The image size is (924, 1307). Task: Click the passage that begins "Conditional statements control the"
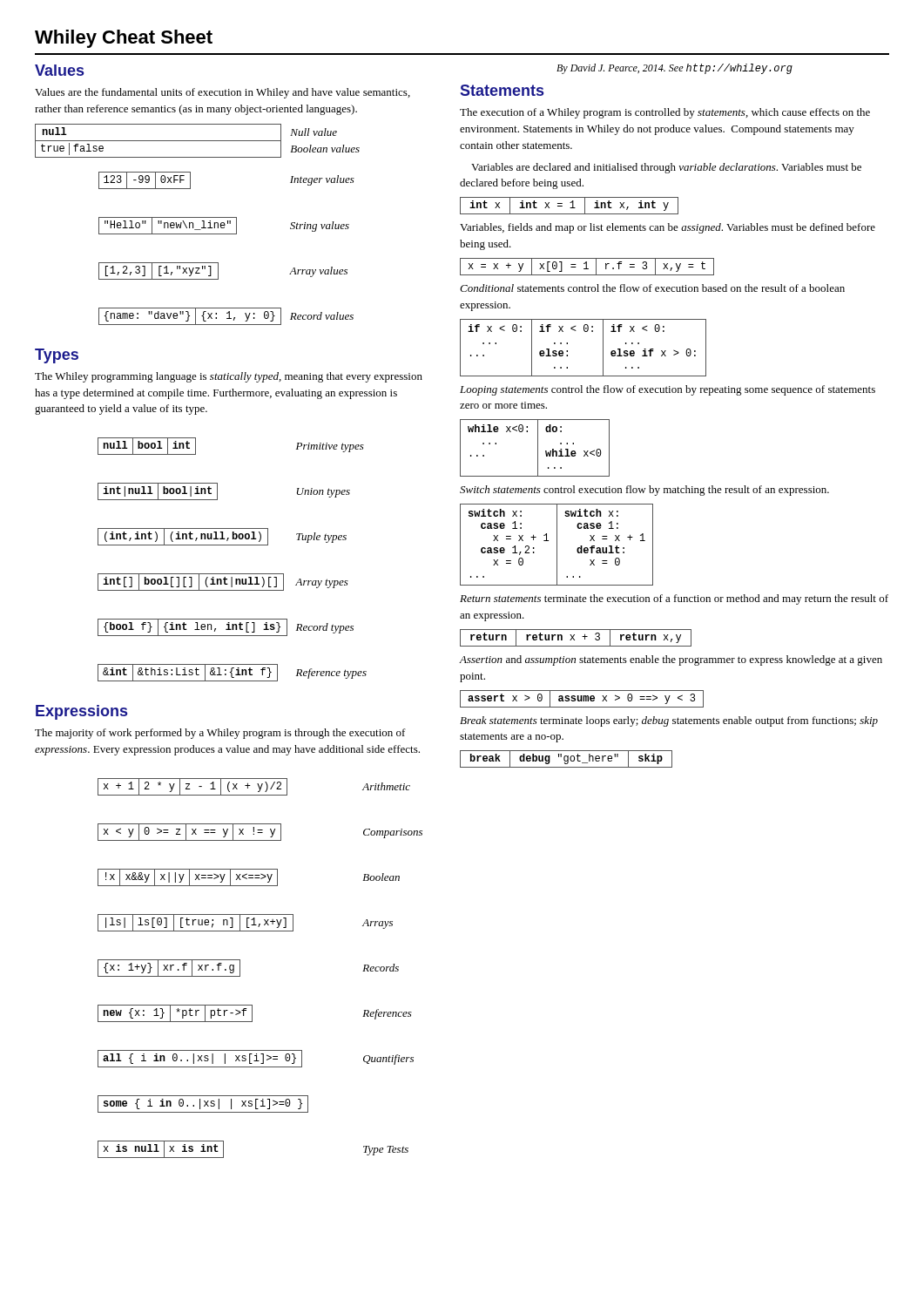point(674,297)
